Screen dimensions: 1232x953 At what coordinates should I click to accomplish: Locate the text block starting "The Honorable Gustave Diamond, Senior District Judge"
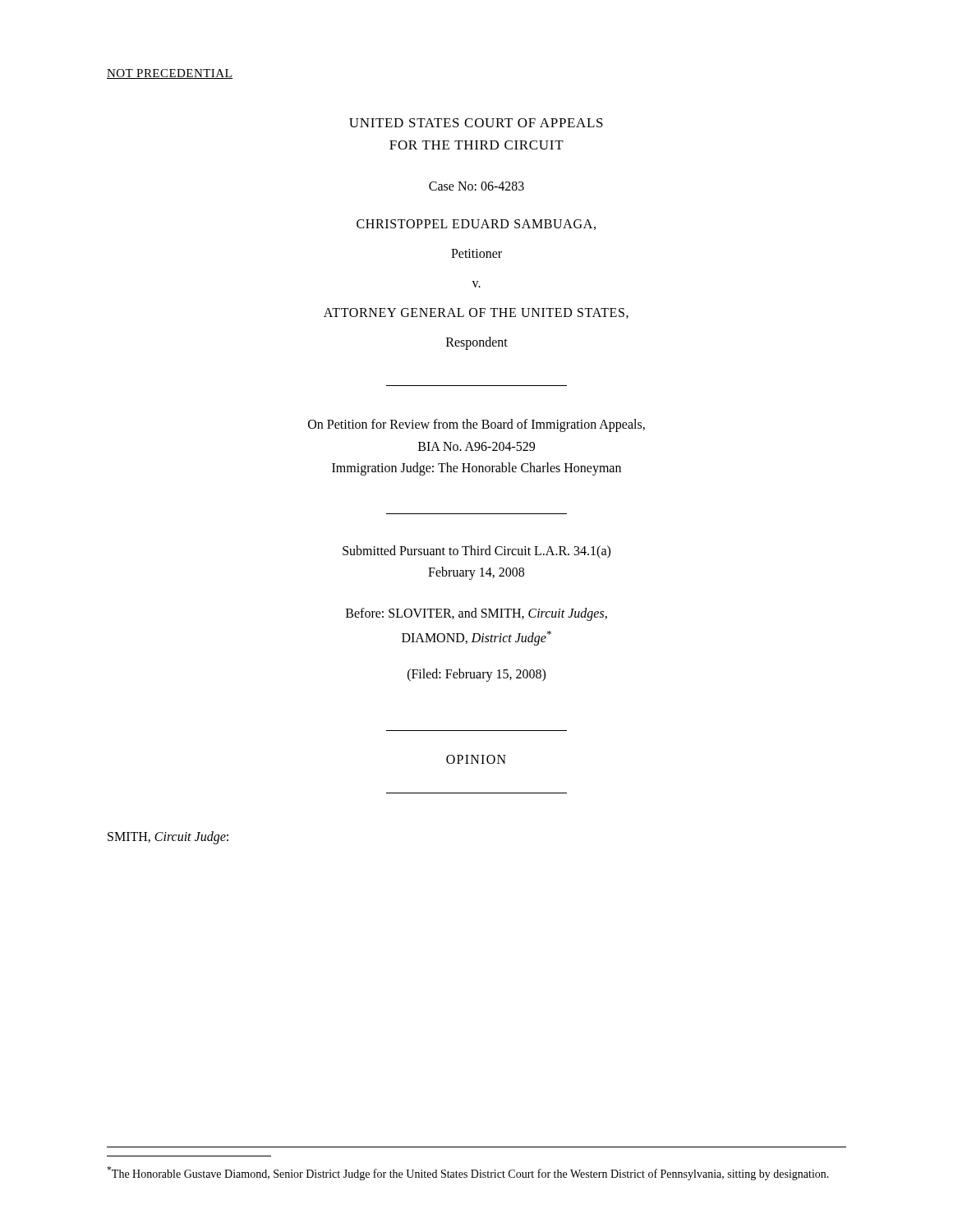coord(468,1172)
